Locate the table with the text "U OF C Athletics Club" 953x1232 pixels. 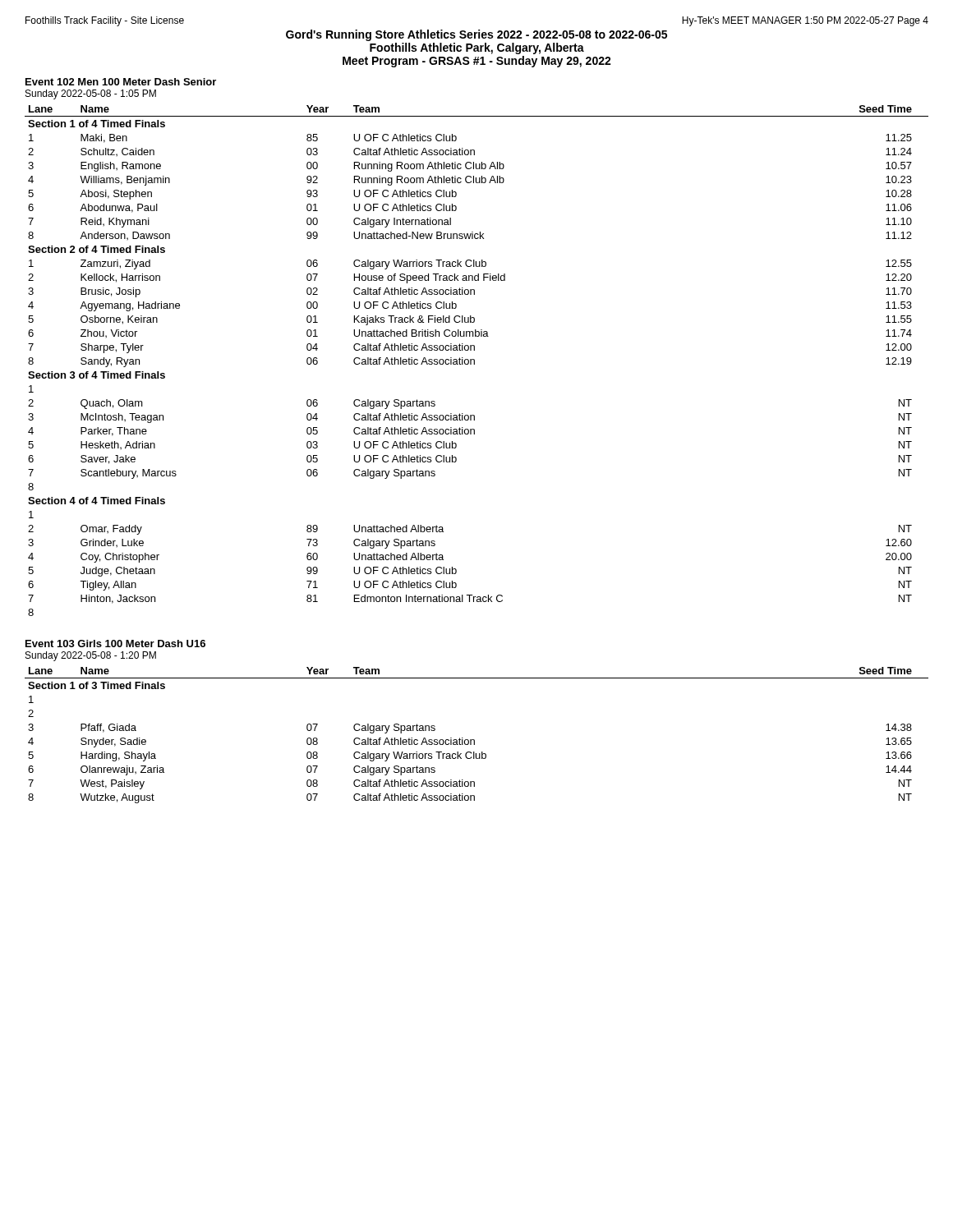pyautogui.click(x=476, y=361)
